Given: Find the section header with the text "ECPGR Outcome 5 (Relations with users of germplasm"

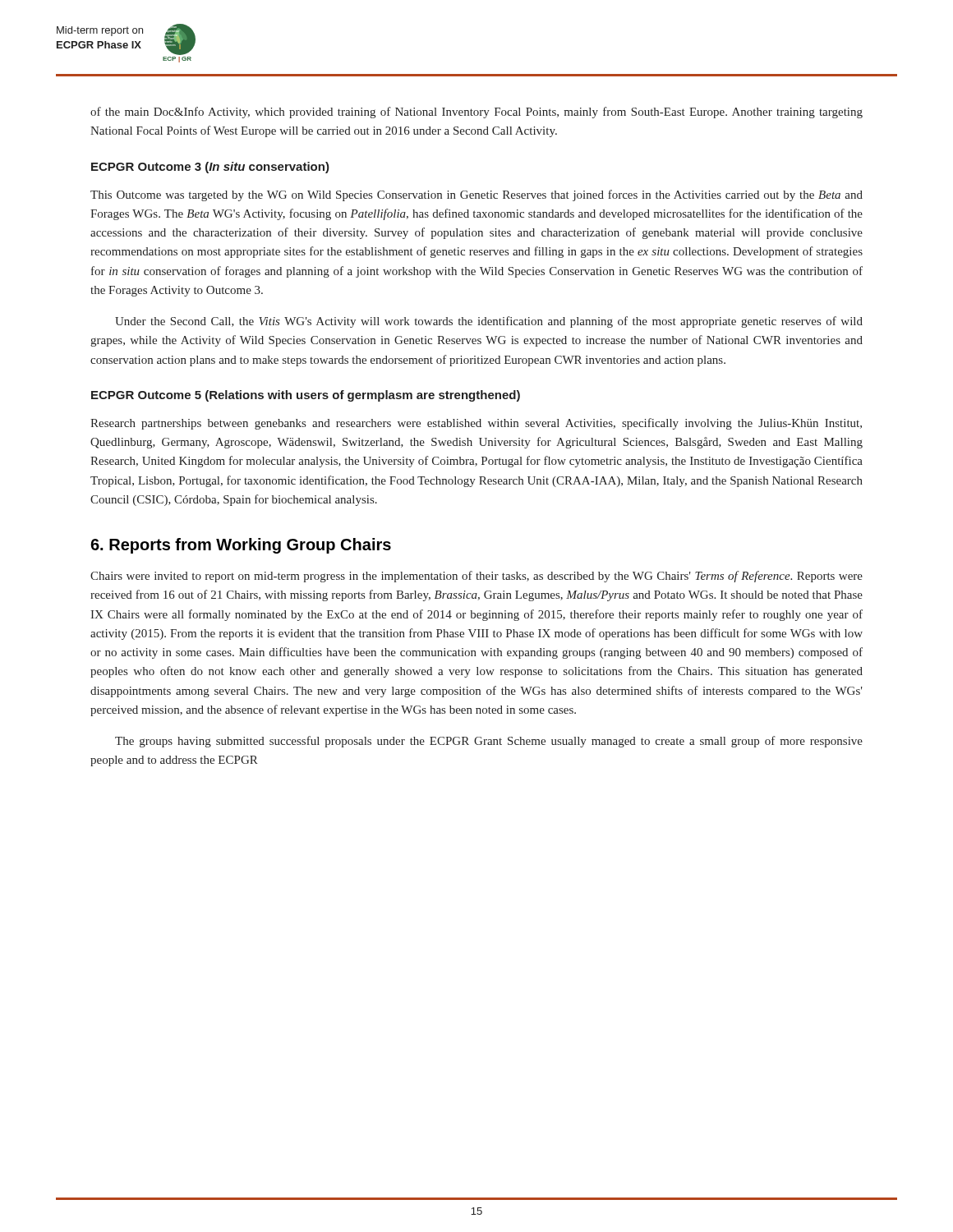Looking at the screenshot, I should tap(476, 394).
